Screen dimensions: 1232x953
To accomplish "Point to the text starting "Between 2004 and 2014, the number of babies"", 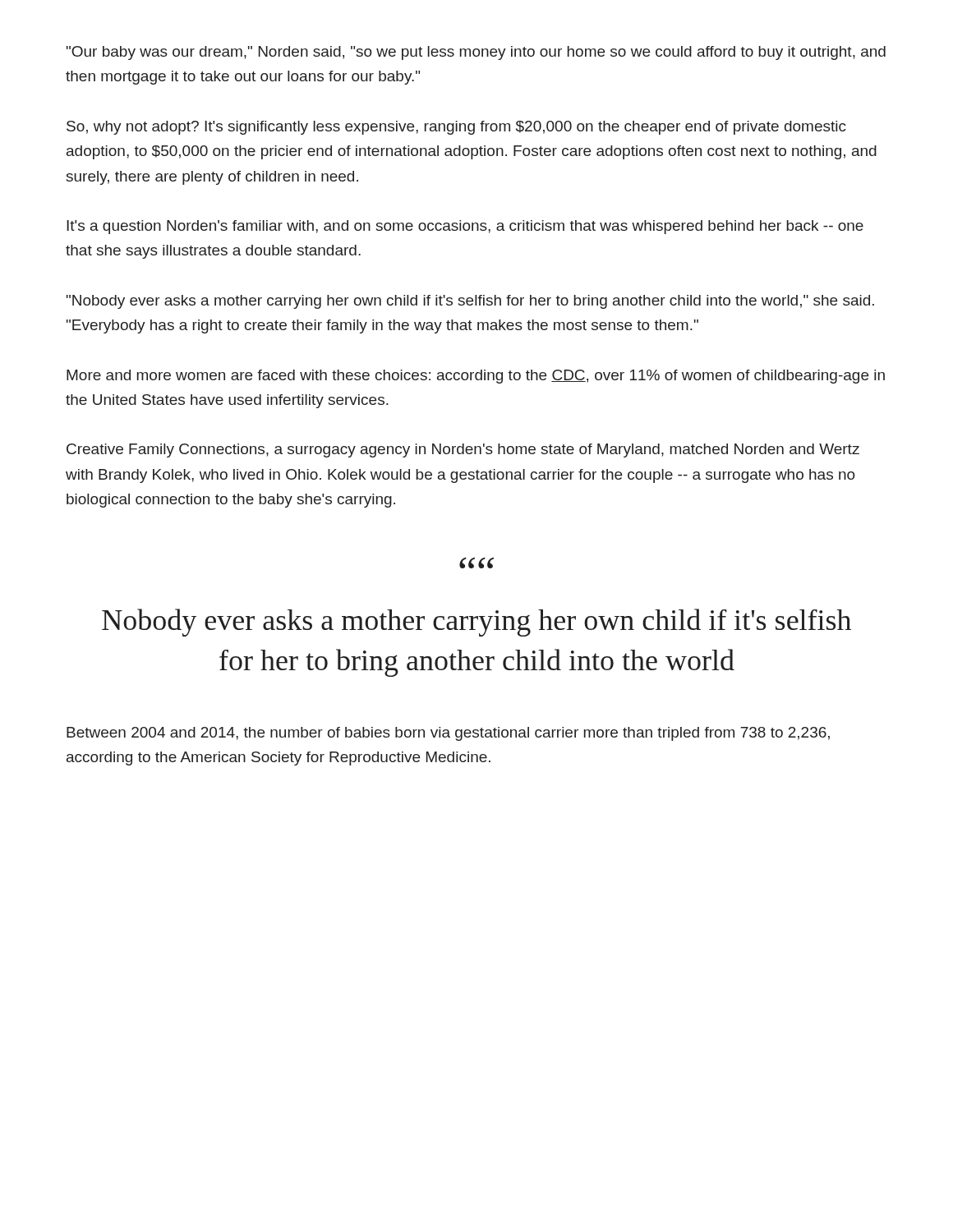I will (448, 744).
